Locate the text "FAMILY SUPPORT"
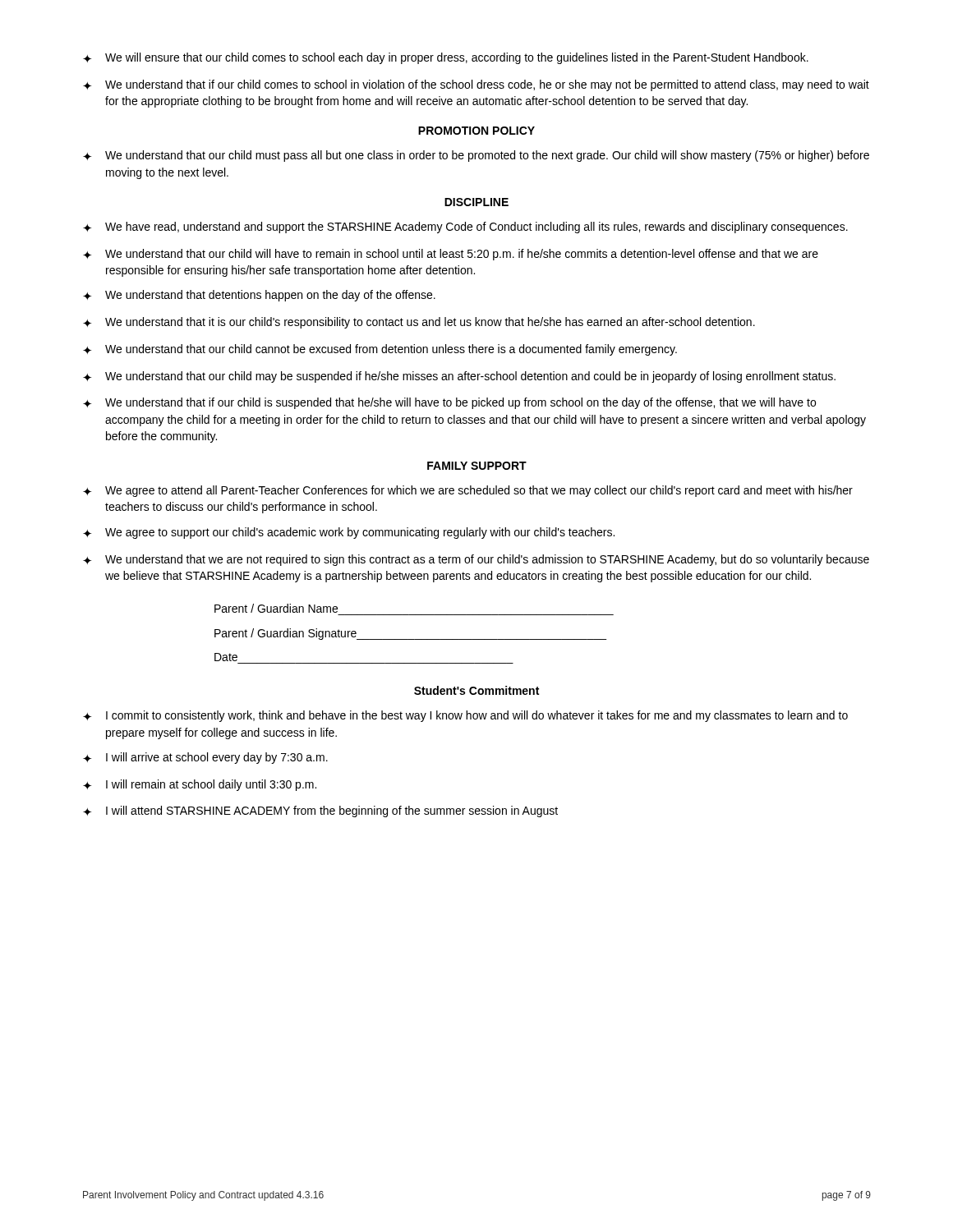 [476, 466]
